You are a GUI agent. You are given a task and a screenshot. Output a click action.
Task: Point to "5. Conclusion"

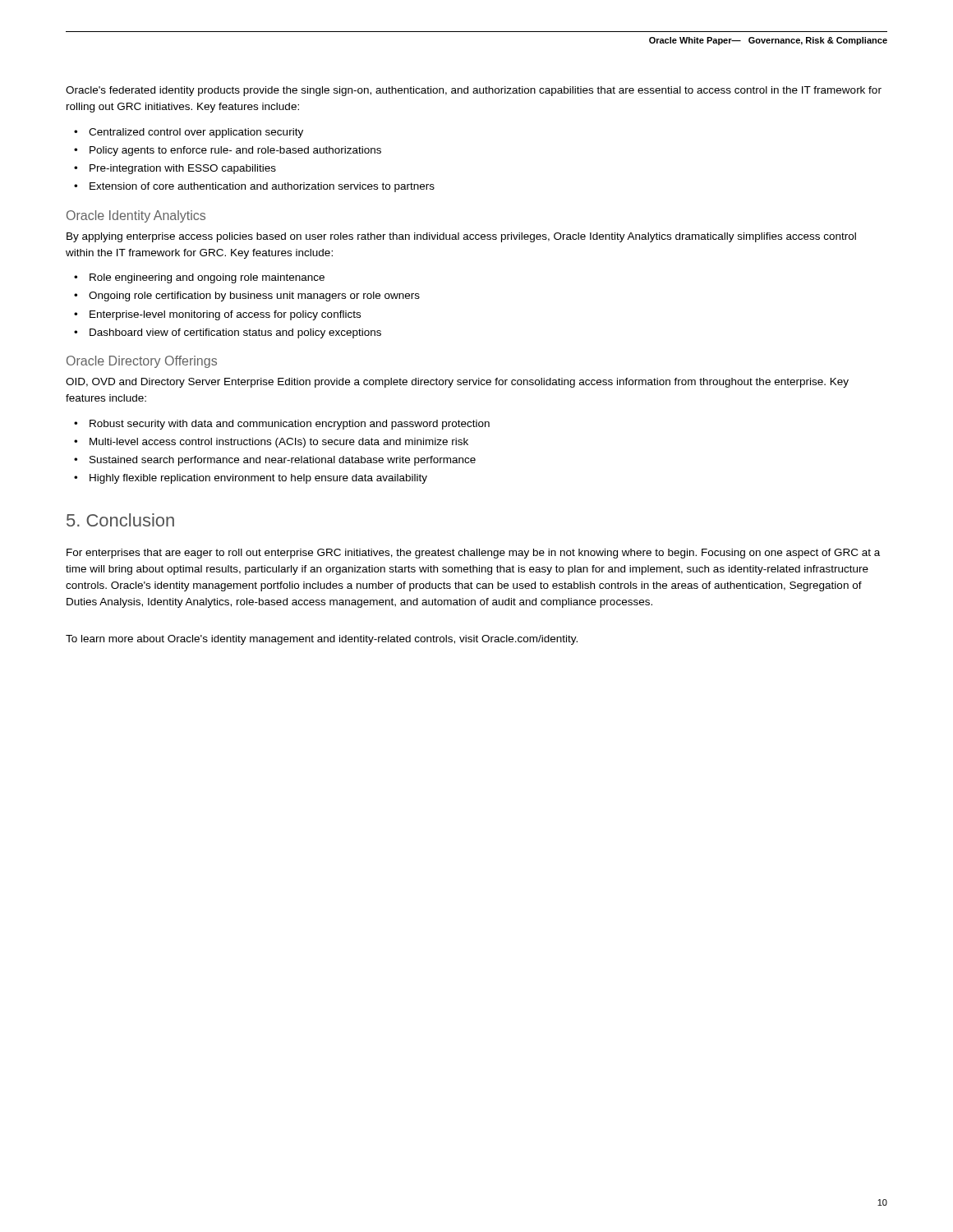pyautogui.click(x=121, y=520)
